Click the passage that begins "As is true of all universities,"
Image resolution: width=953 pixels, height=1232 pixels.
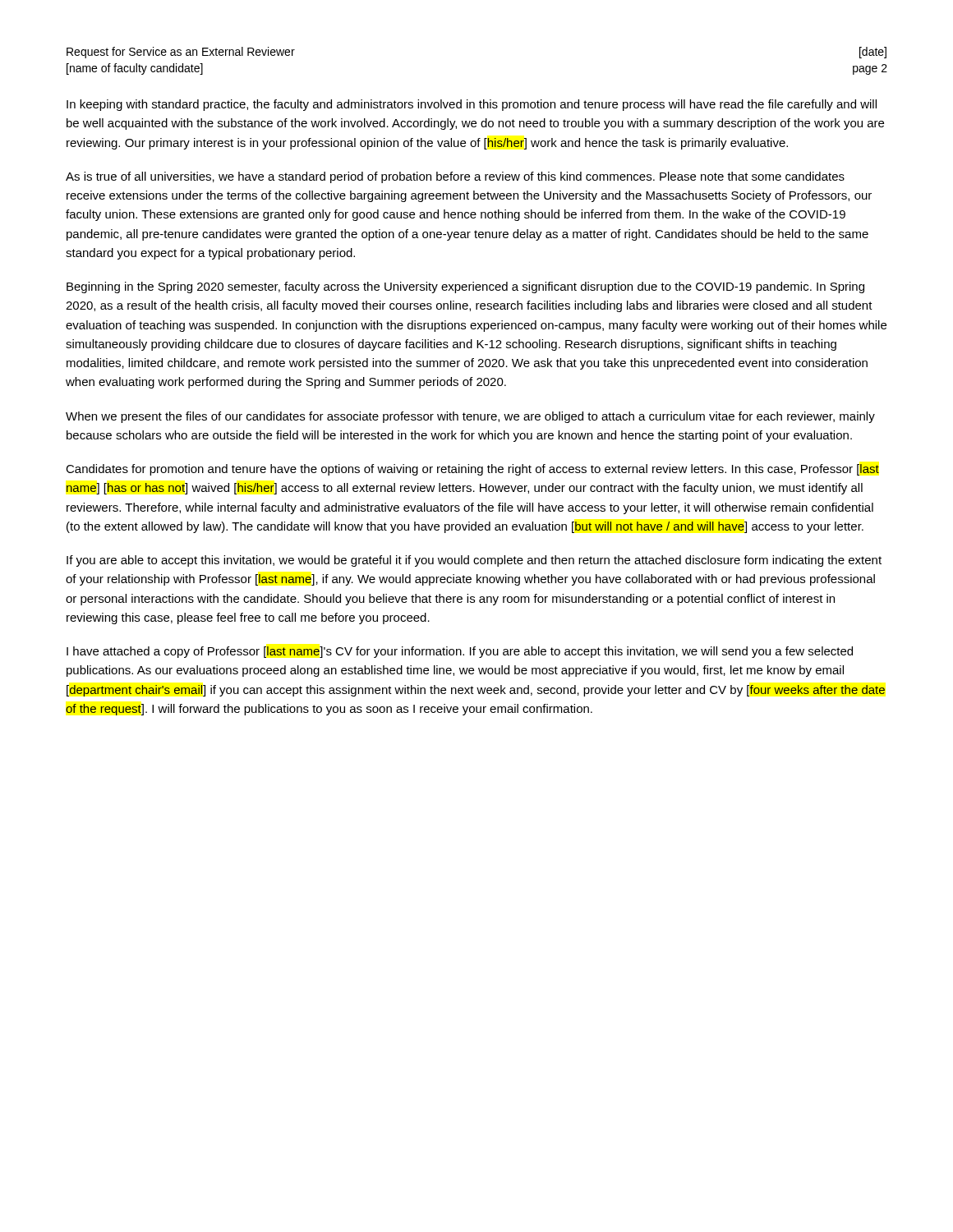click(x=469, y=214)
